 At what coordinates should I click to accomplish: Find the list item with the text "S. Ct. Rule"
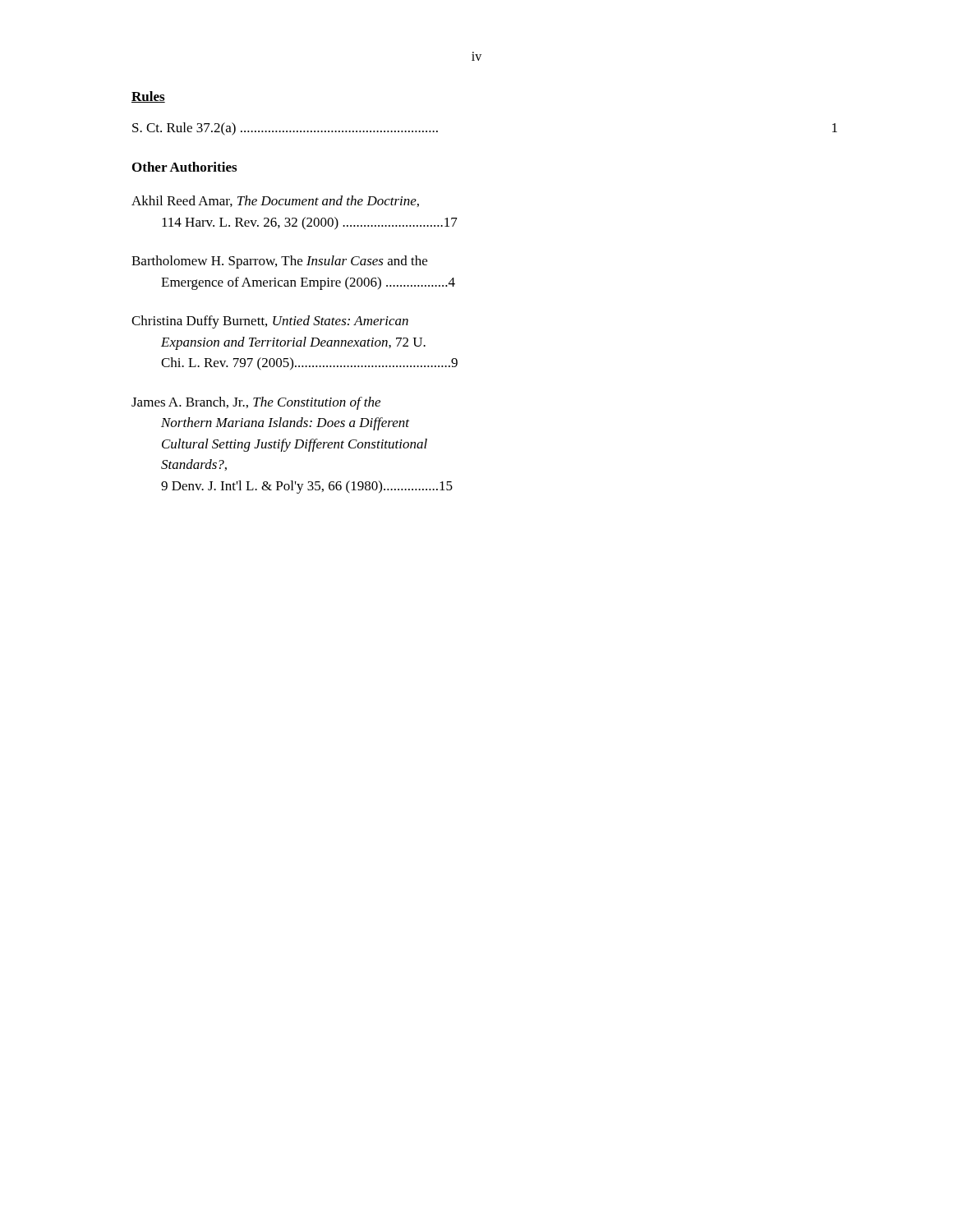(230, 129)
